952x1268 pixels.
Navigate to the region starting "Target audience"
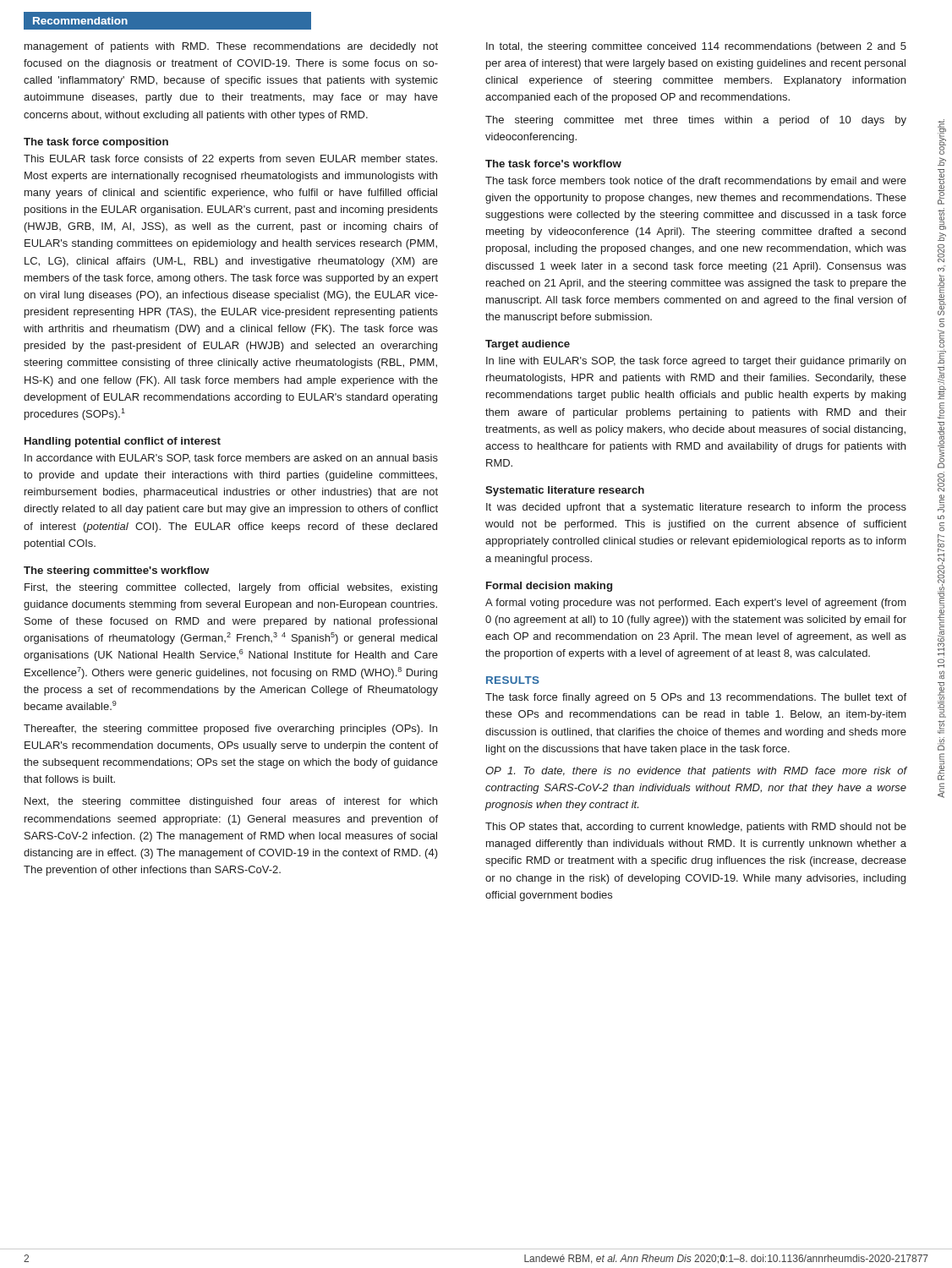528,344
